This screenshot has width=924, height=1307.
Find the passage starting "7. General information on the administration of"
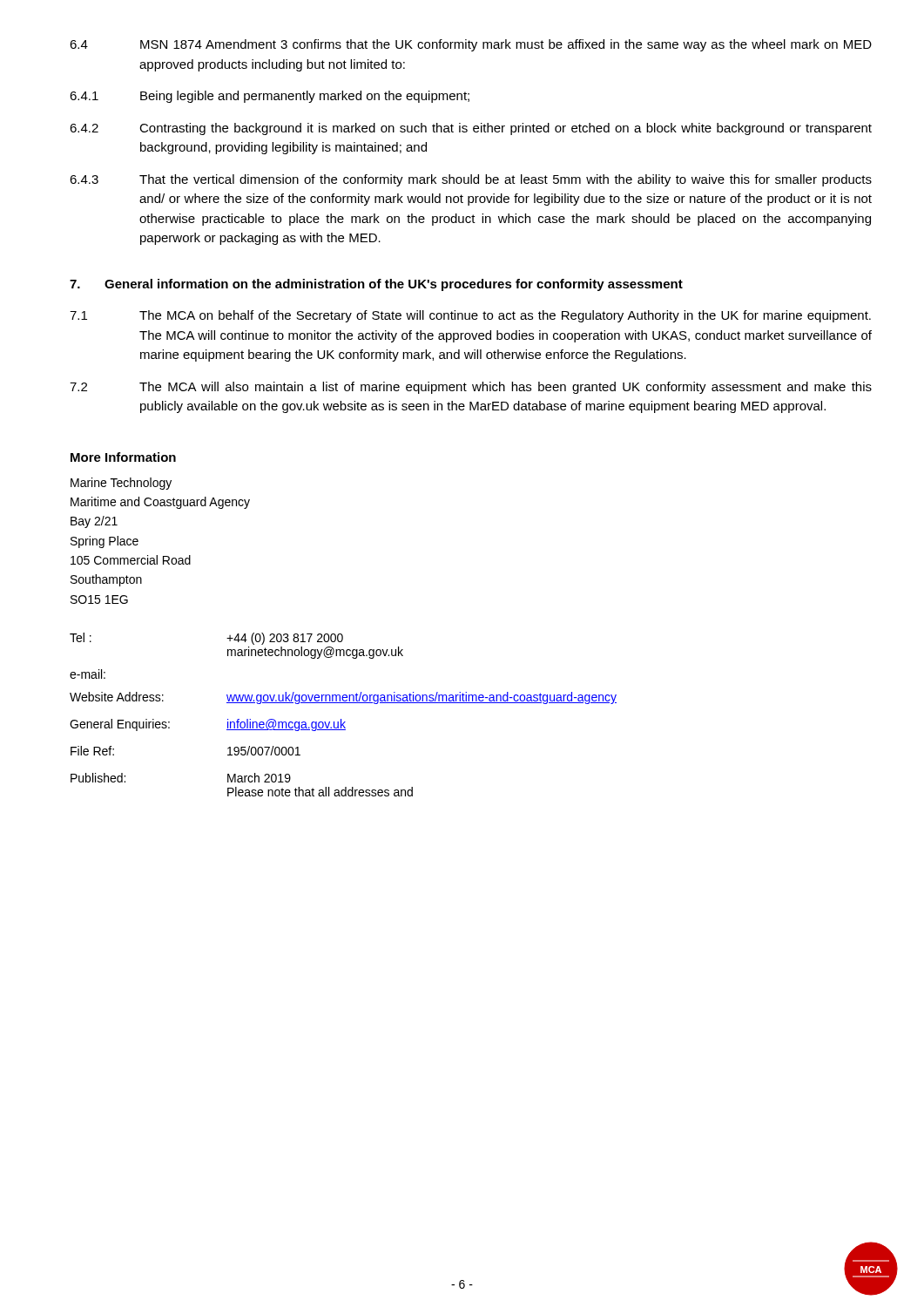tap(471, 284)
